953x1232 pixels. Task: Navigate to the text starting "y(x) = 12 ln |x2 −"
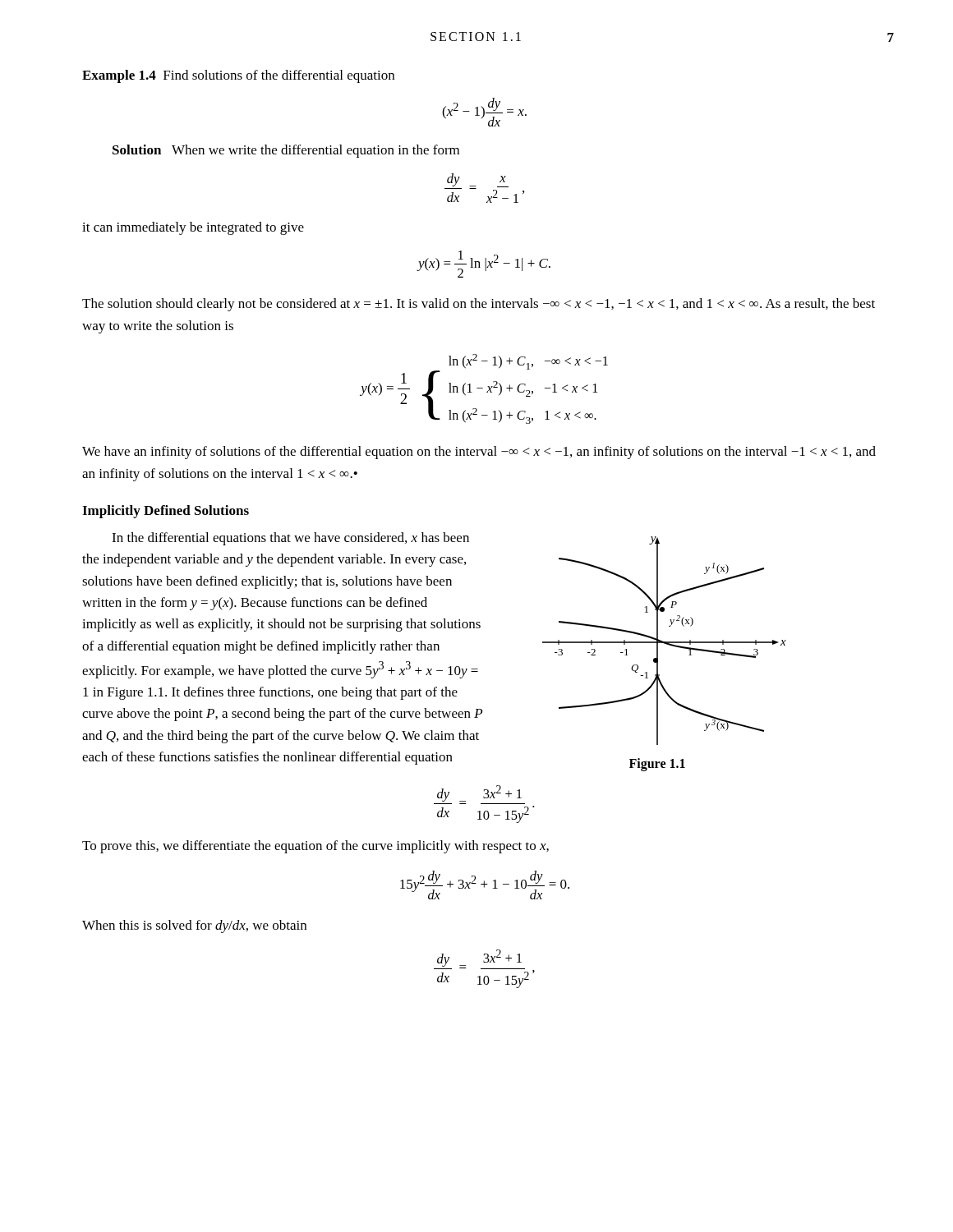tap(485, 264)
